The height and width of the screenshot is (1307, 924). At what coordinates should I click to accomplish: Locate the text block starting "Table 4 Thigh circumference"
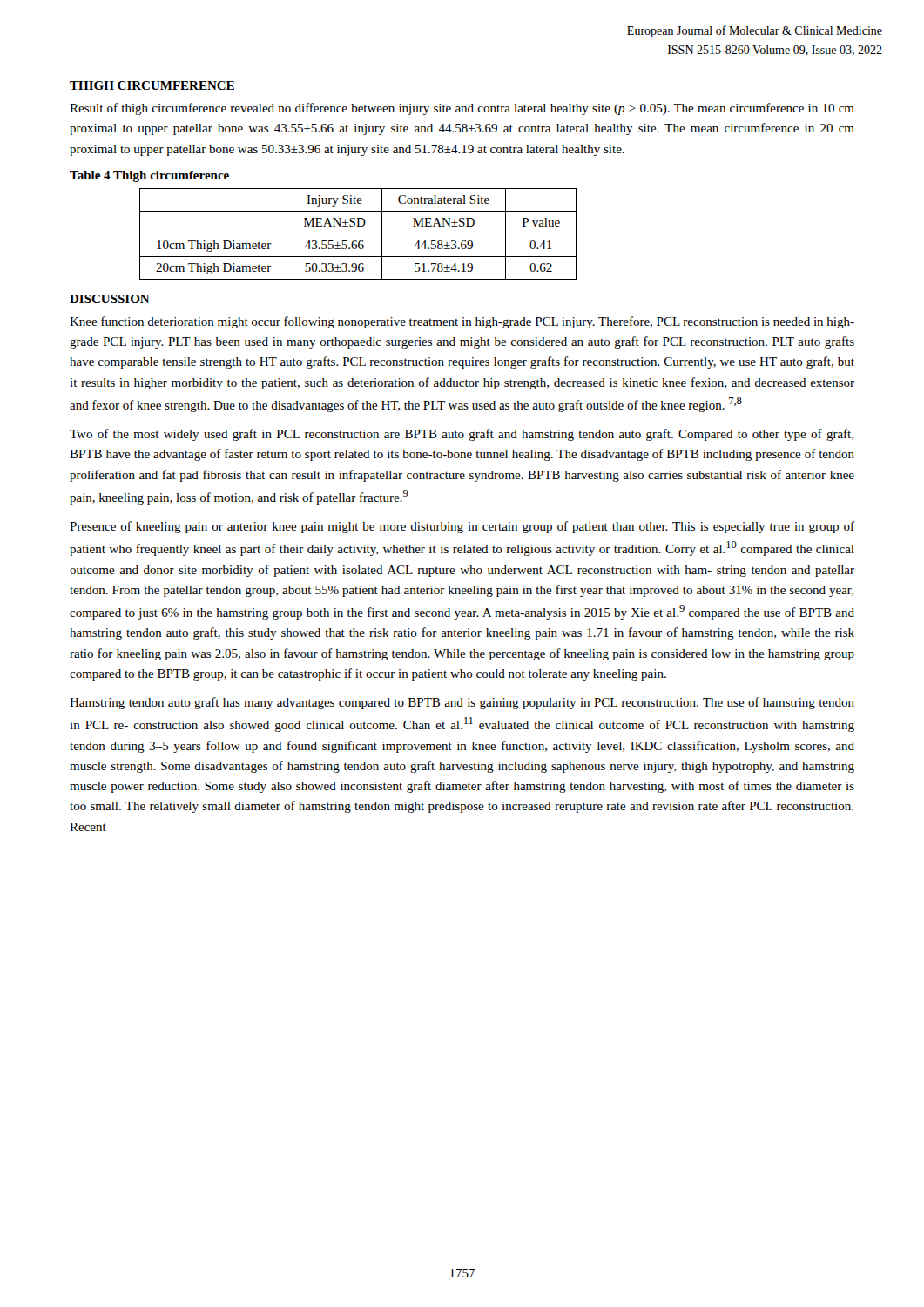[x=149, y=175]
